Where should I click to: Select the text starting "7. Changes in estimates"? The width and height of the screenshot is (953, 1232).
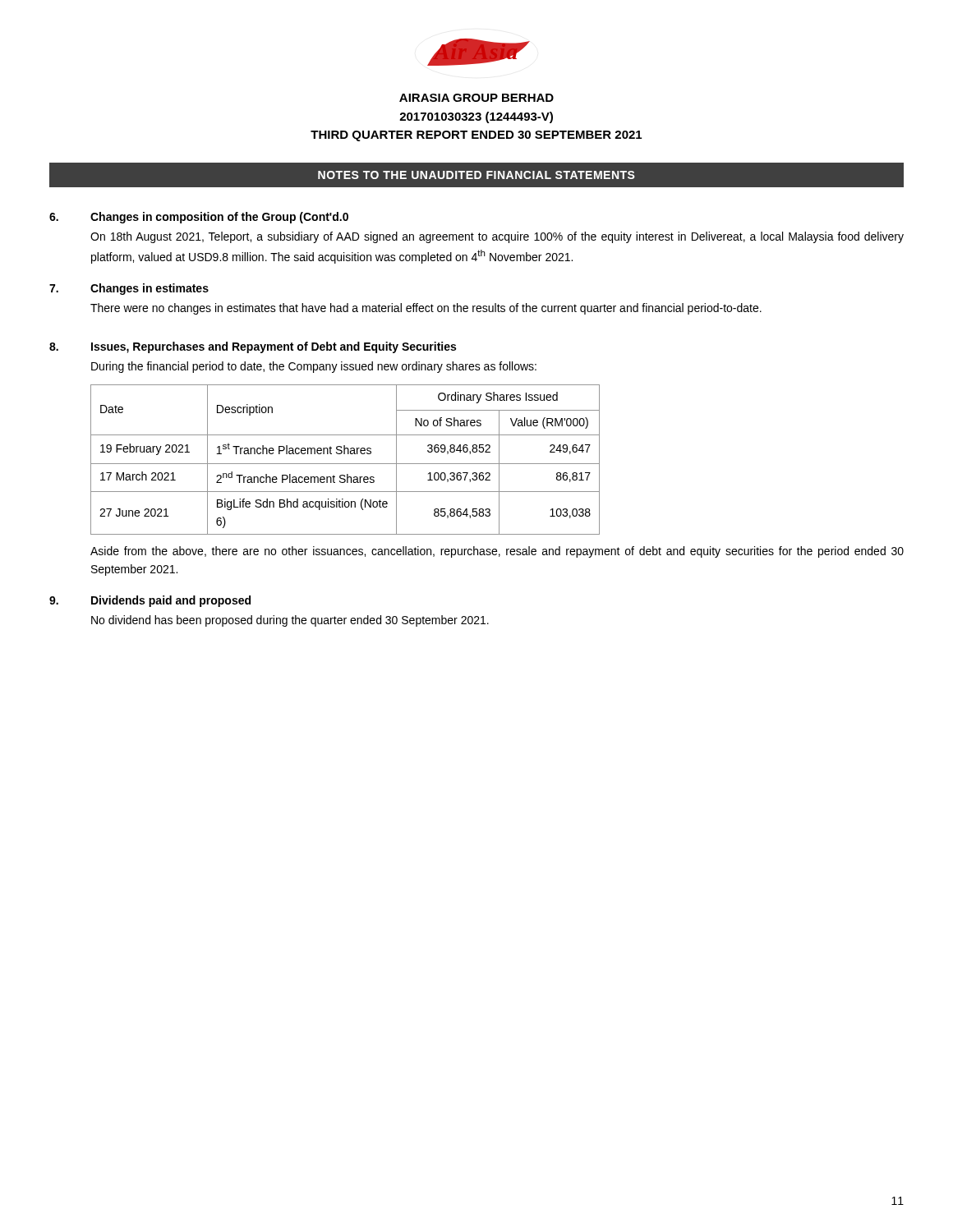pos(129,288)
